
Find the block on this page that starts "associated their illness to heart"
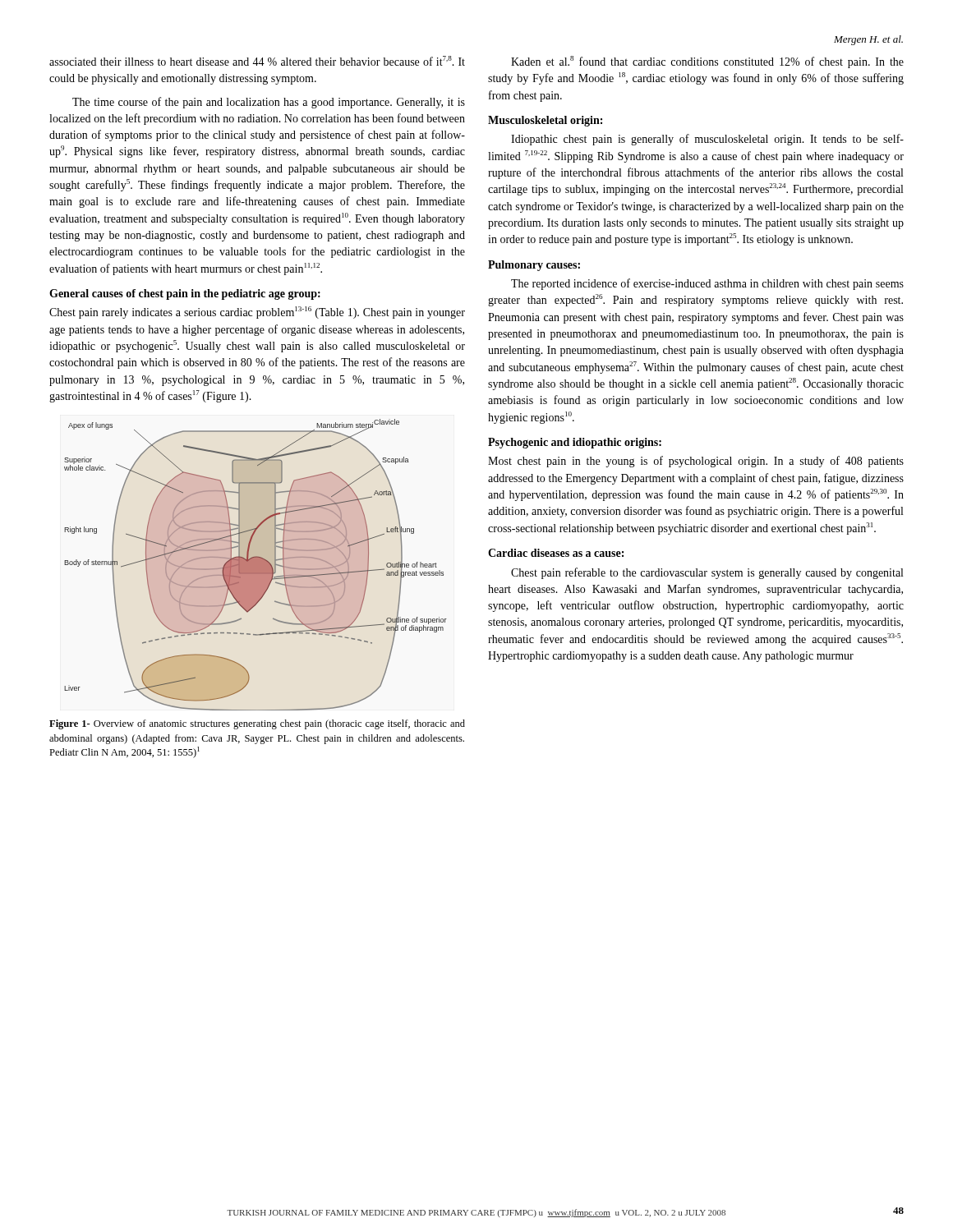point(257,71)
